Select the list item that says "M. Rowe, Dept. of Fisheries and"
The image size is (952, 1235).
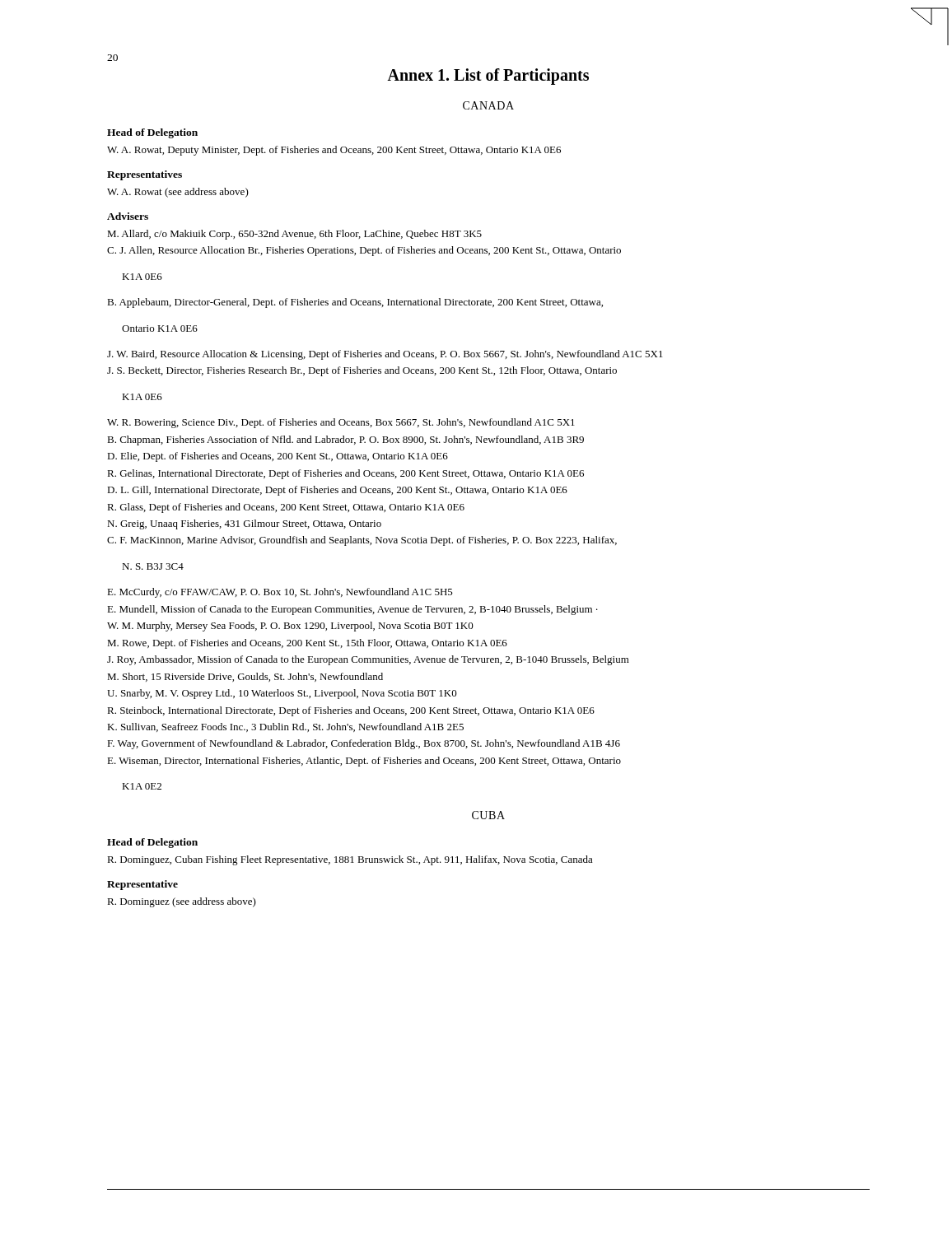coord(488,643)
